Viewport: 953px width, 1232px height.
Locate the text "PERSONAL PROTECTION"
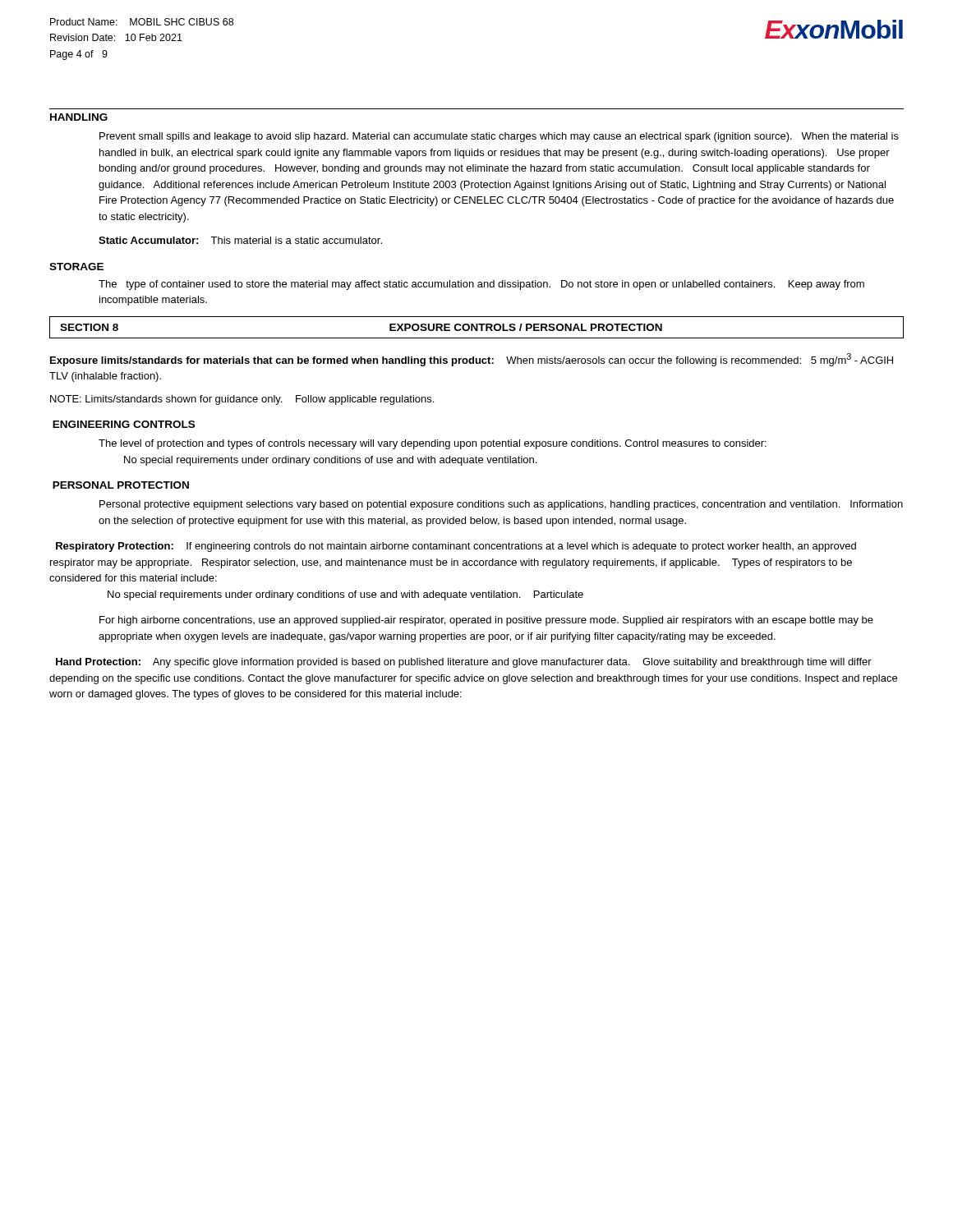tap(119, 485)
